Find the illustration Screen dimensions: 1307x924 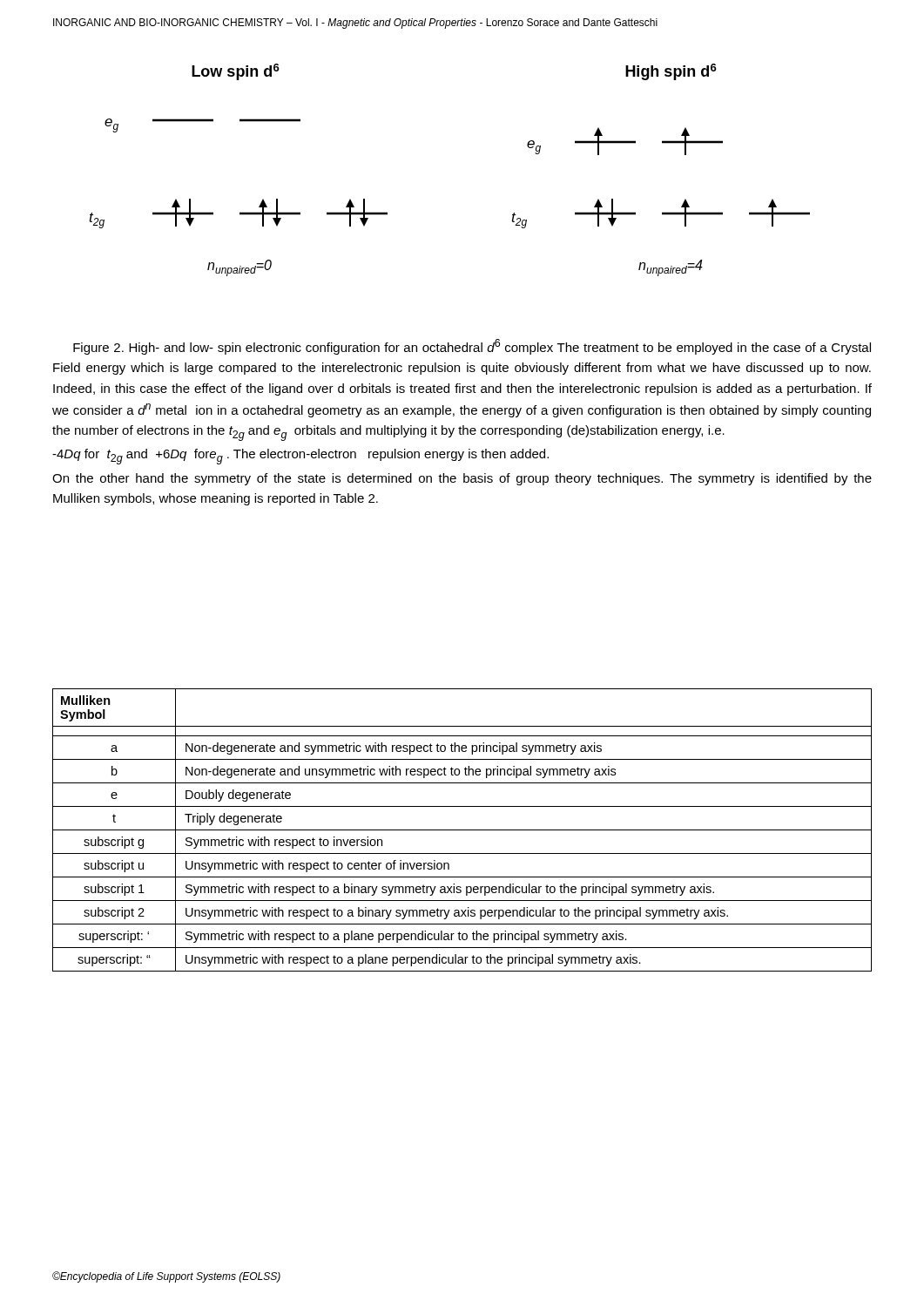tap(462, 187)
